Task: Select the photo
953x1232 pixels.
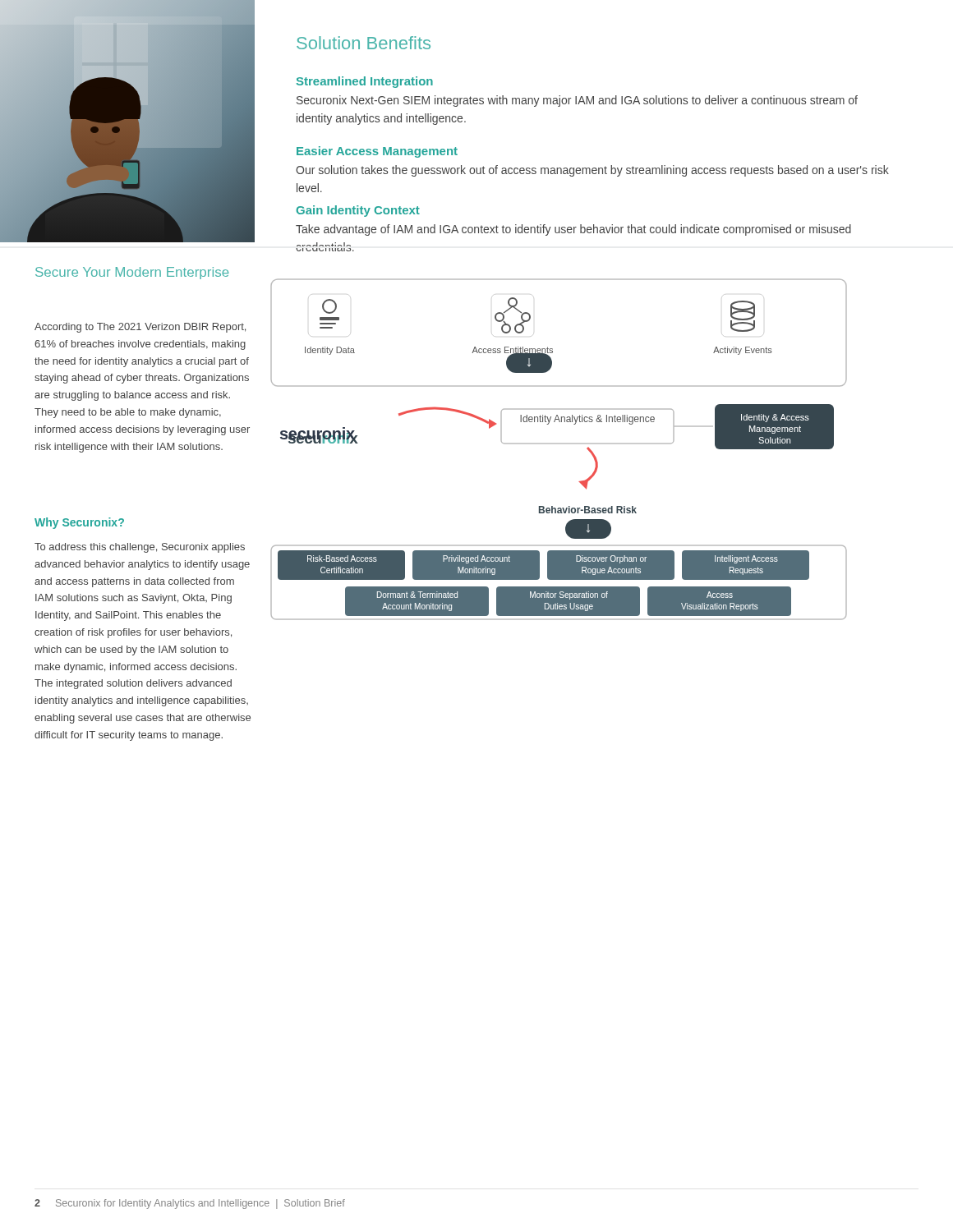Action: pyautogui.click(x=127, y=121)
